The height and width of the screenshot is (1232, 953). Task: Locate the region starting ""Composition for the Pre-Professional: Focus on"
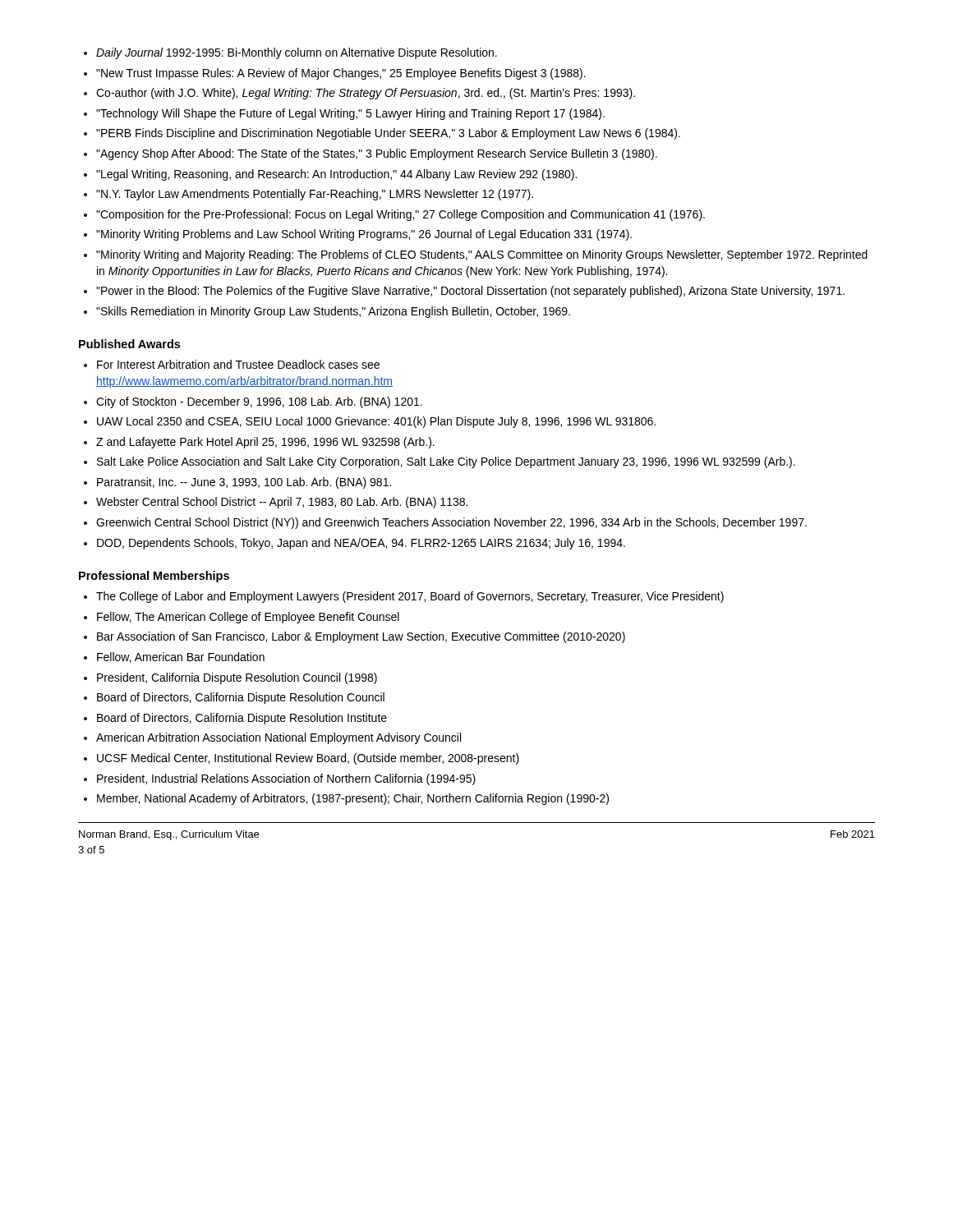[486, 215]
